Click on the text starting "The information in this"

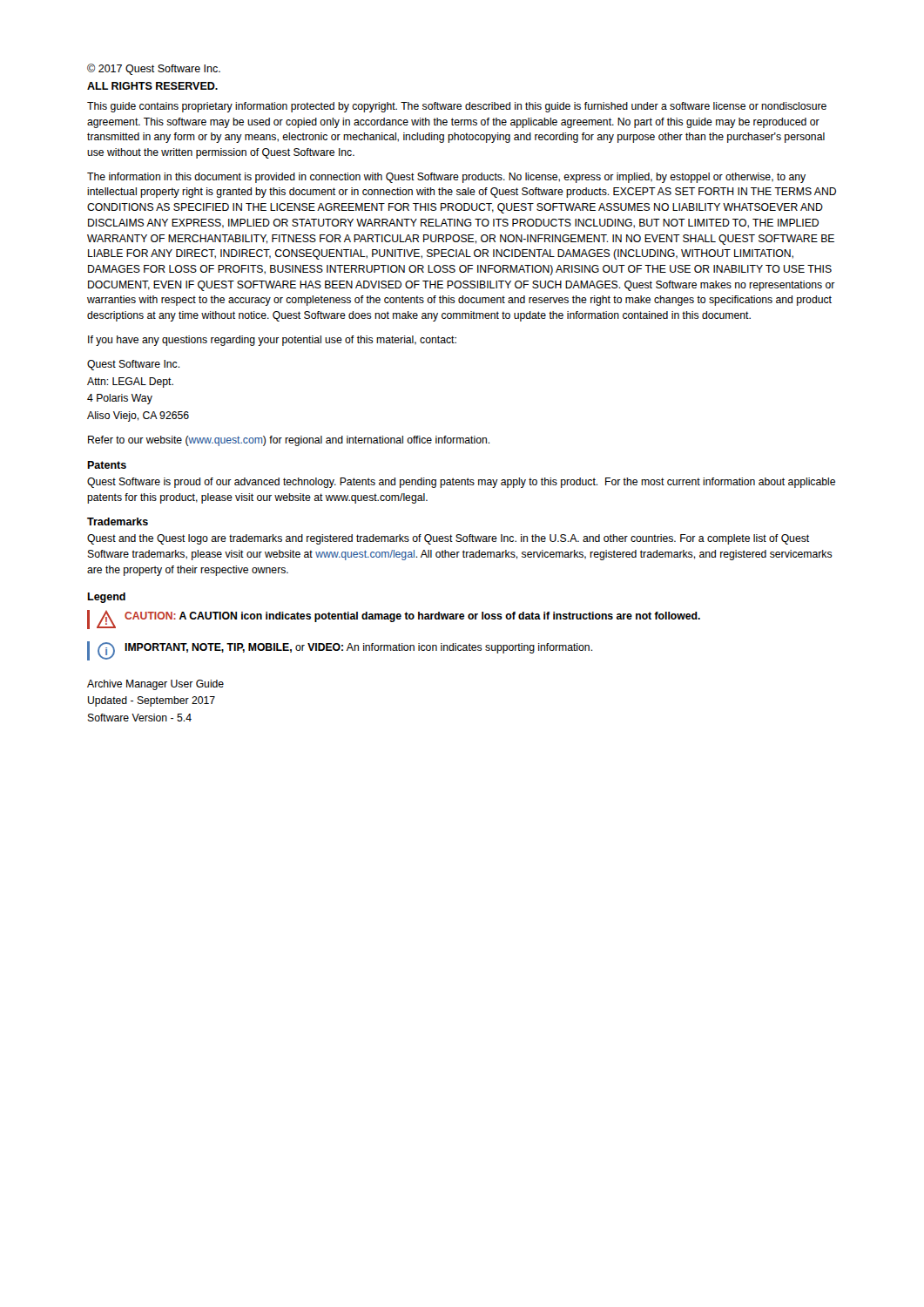pos(462,246)
